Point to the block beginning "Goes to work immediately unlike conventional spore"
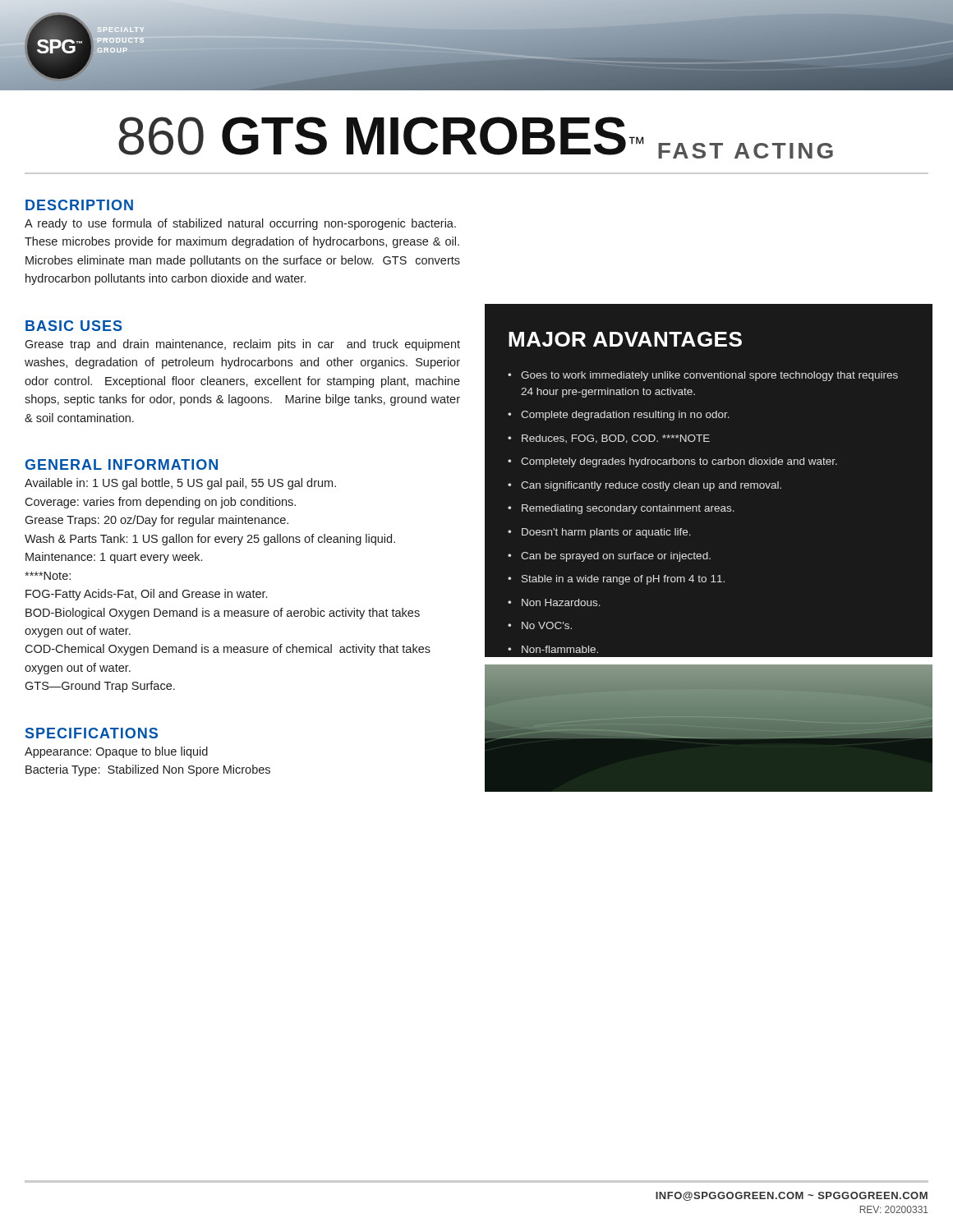Image resolution: width=953 pixels, height=1232 pixels. 710,383
